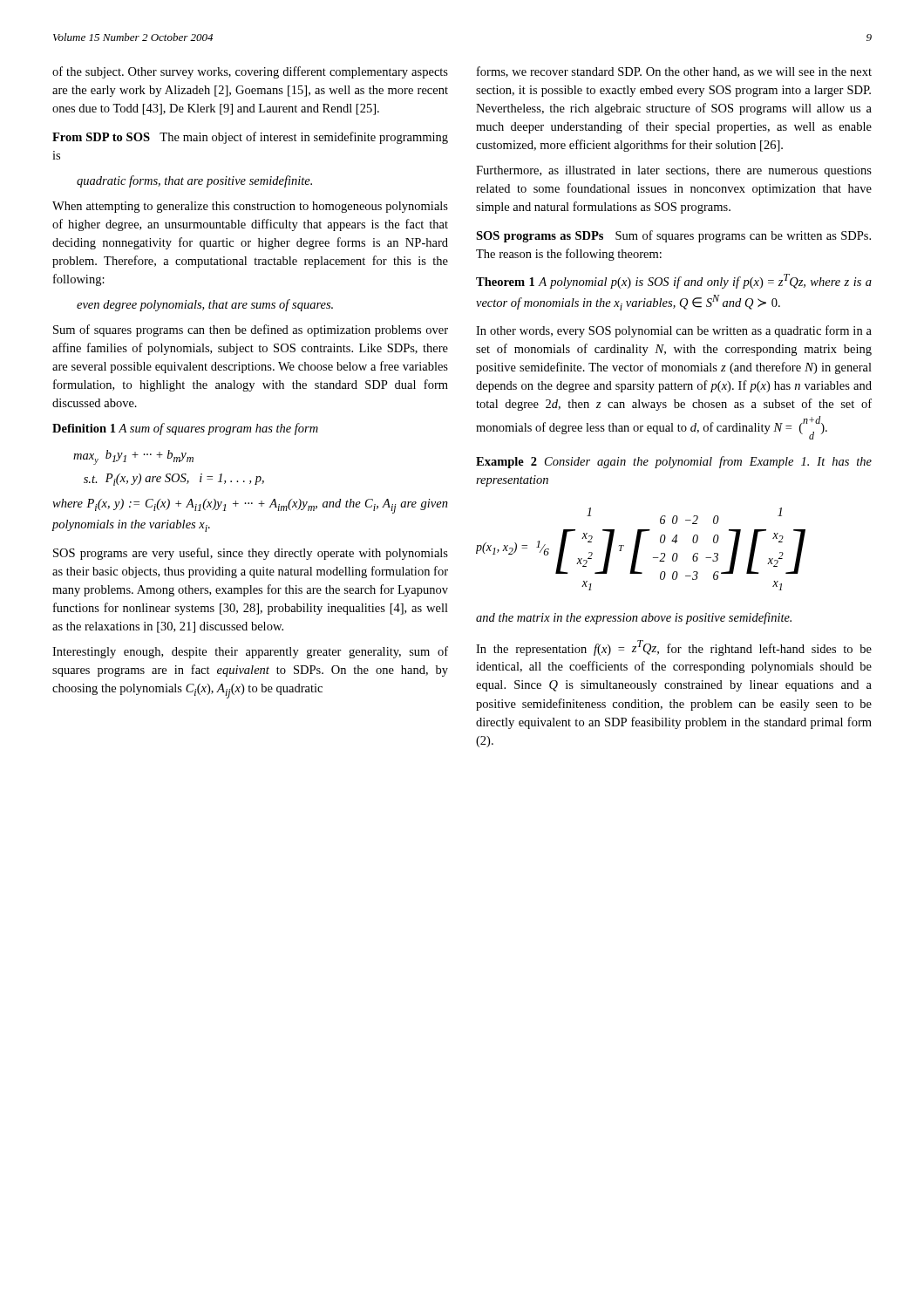This screenshot has width=924, height=1308.
Task: Point to the element starting "Furthermore, as illustrated in later sections,"
Action: tap(674, 189)
